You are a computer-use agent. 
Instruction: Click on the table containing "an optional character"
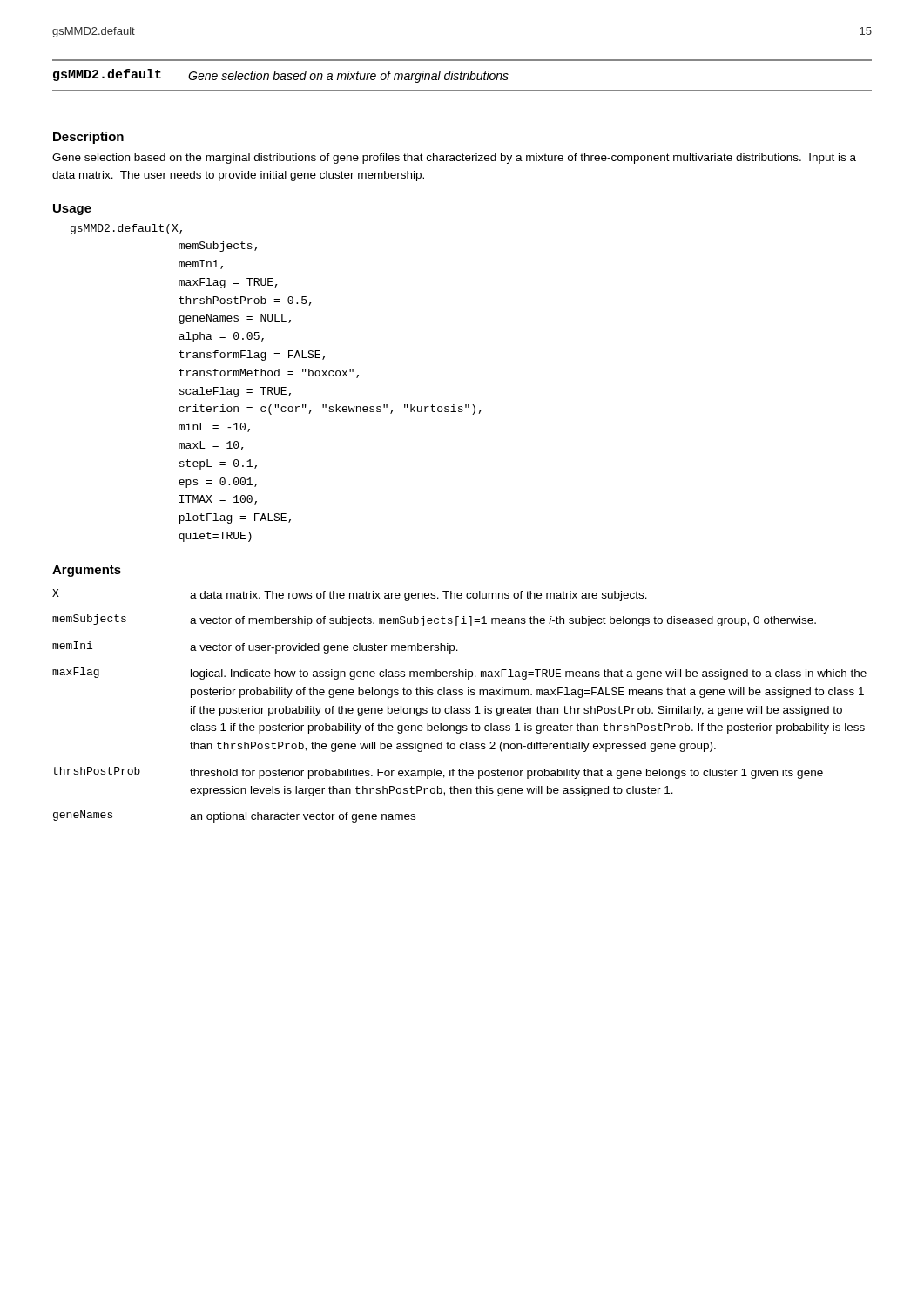462,706
